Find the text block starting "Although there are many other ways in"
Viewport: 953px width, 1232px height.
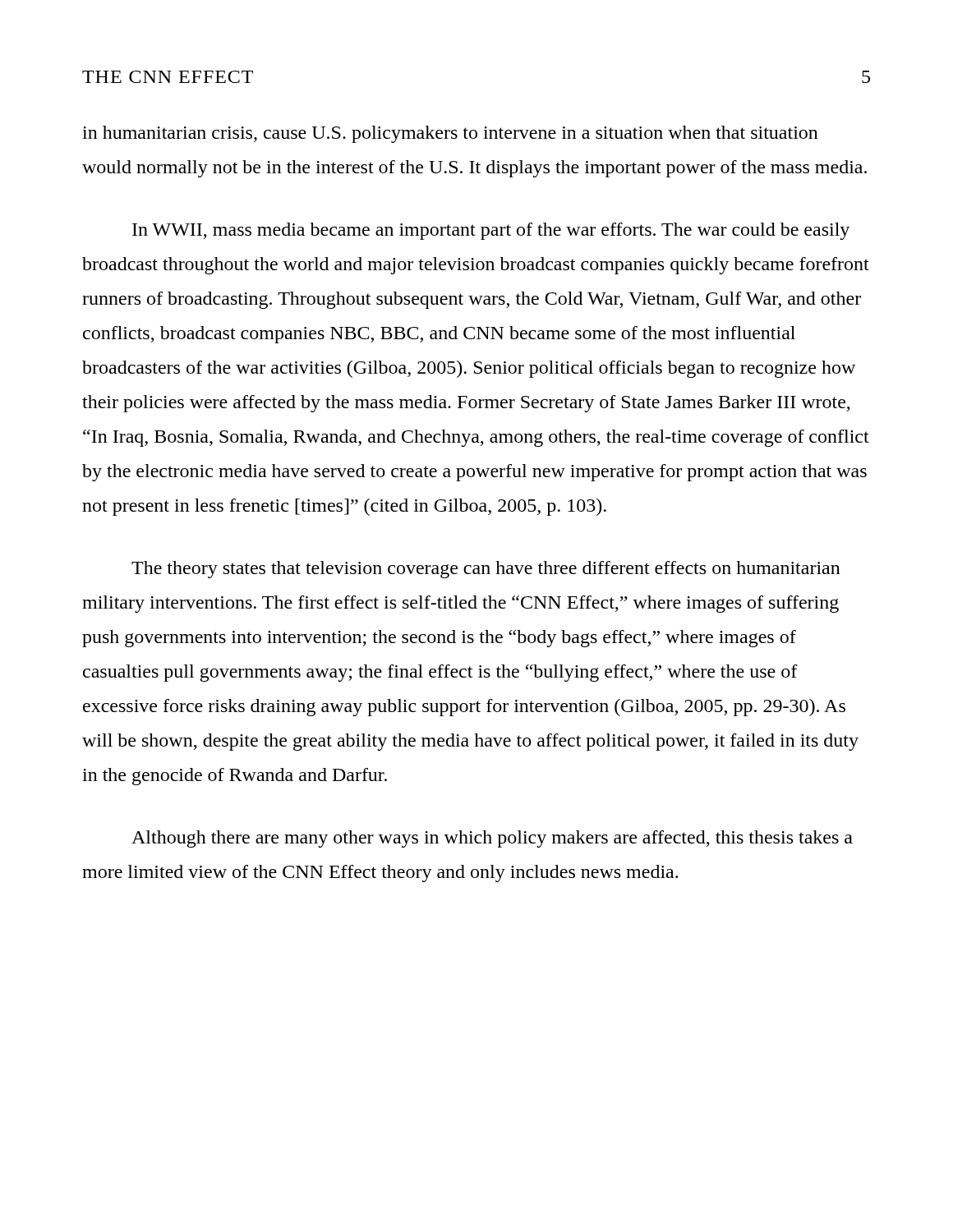(x=467, y=854)
